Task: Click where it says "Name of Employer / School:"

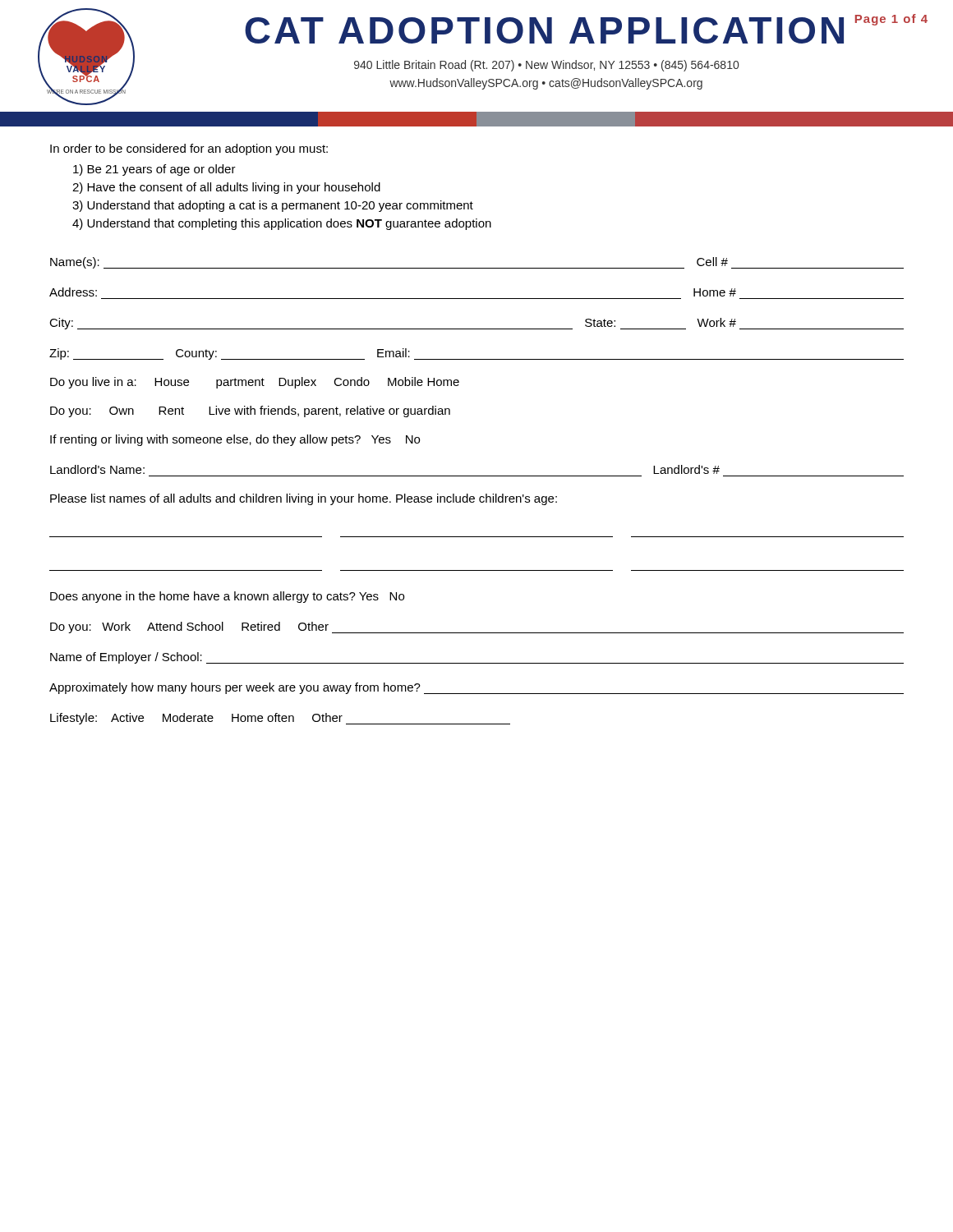Action: (476, 656)
